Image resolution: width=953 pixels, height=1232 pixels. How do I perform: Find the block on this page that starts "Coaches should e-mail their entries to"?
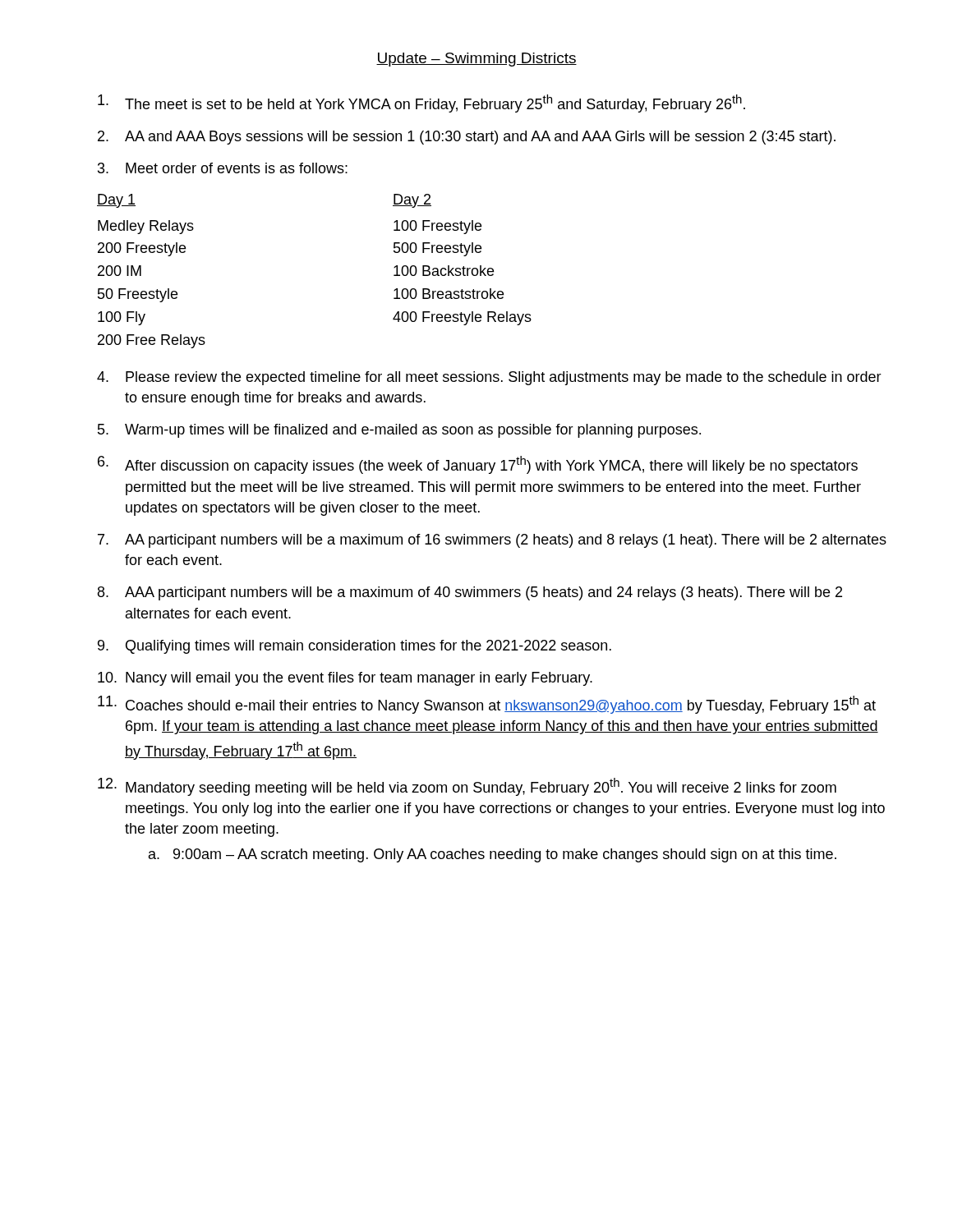(x=506, y=727)
